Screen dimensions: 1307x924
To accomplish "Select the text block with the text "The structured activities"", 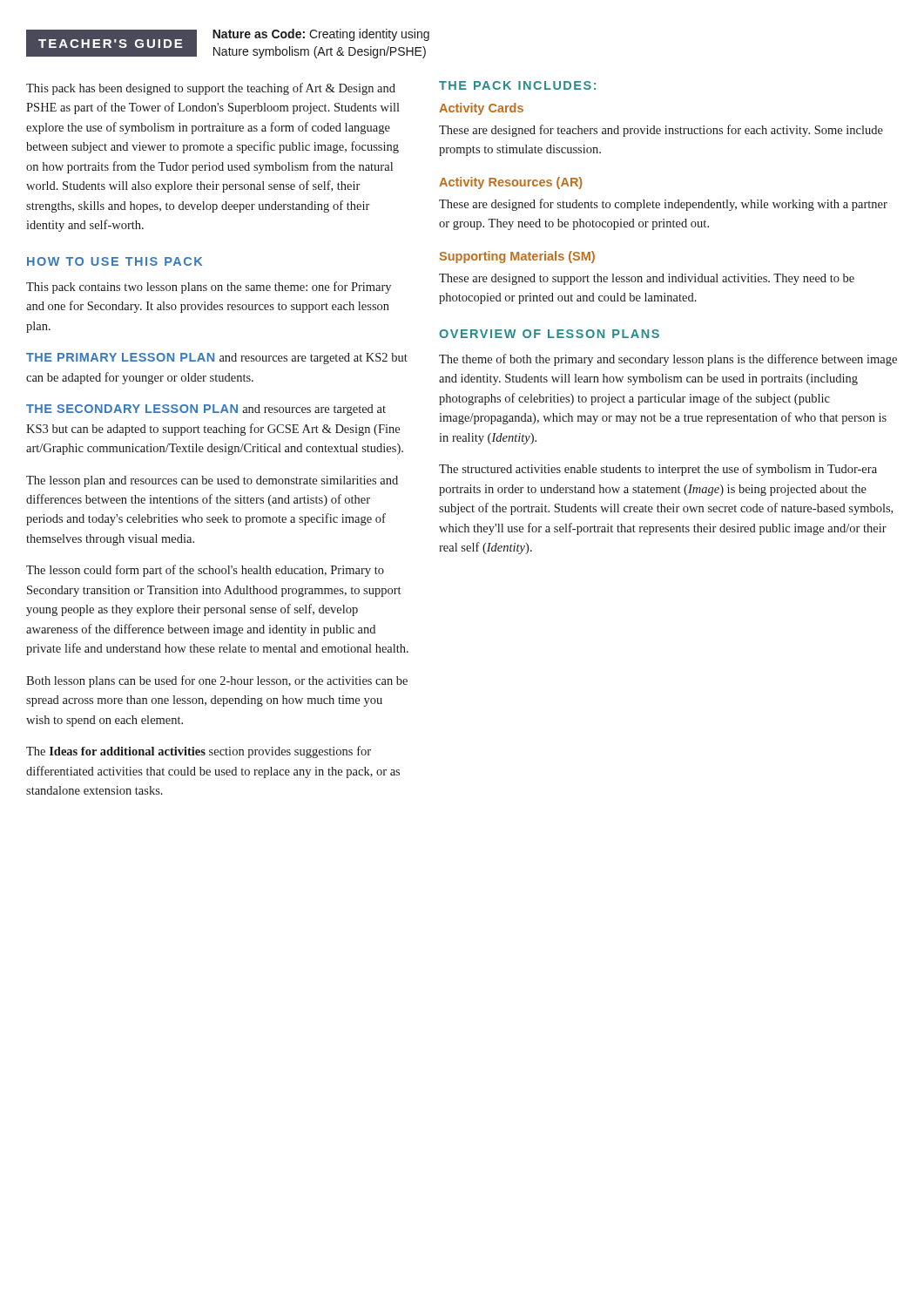I will tap(668, 508).
